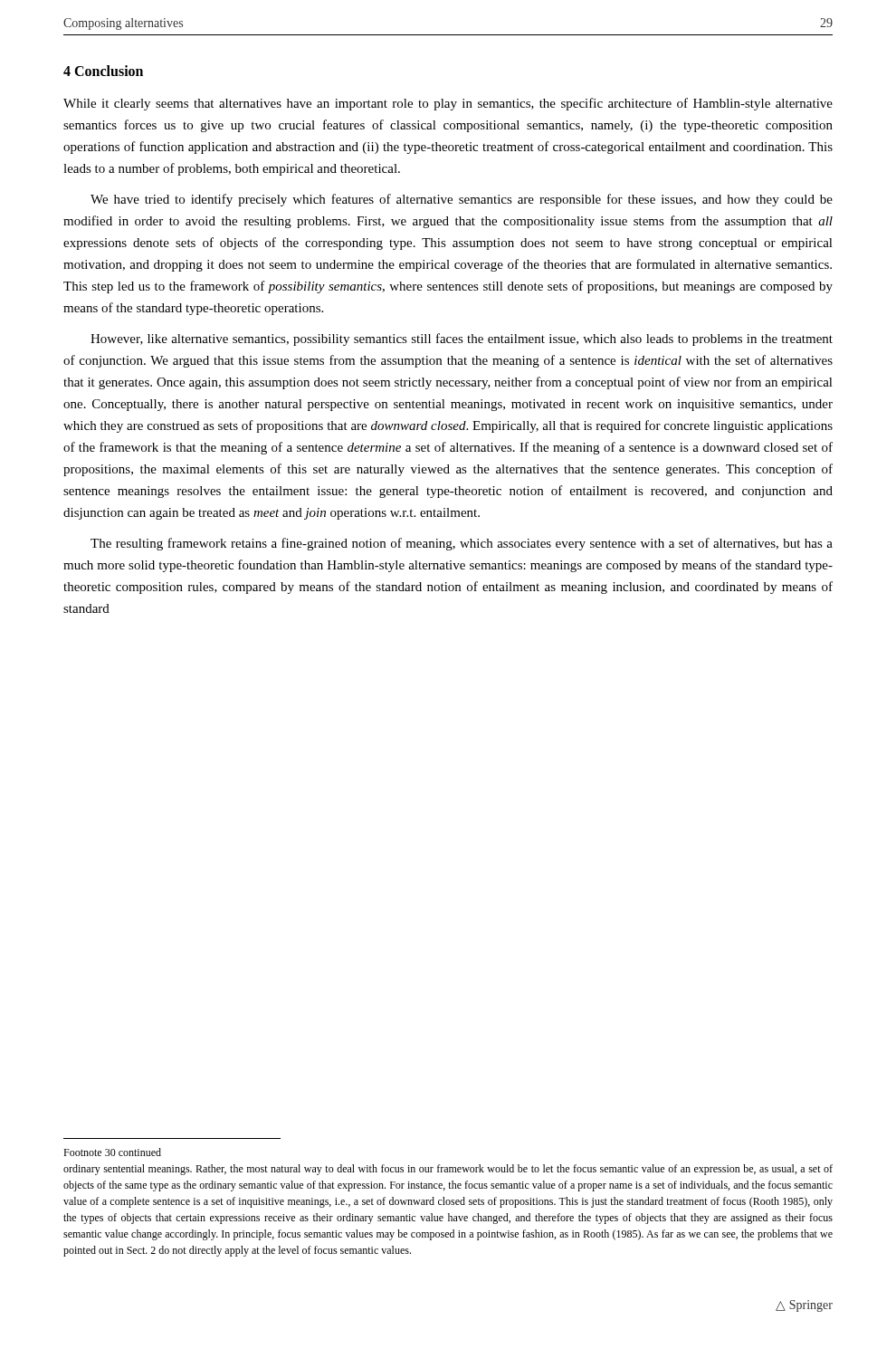Where is the passage that starts "However, like alternative semantics, possibility"?
This screenshot has height=1358, width=896.
click(448, 425)
